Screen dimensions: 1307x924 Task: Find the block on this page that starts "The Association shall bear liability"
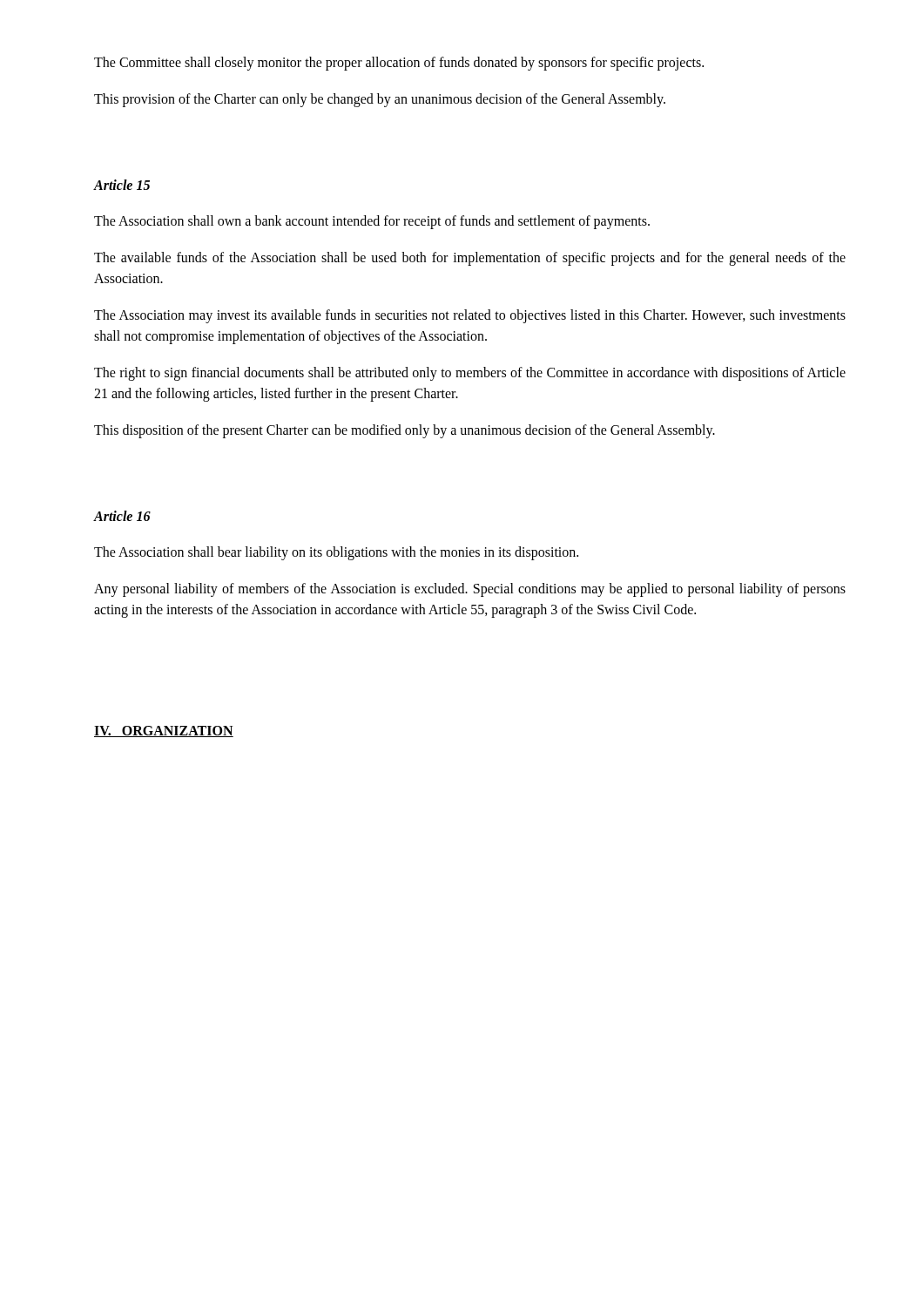point(337,552)
